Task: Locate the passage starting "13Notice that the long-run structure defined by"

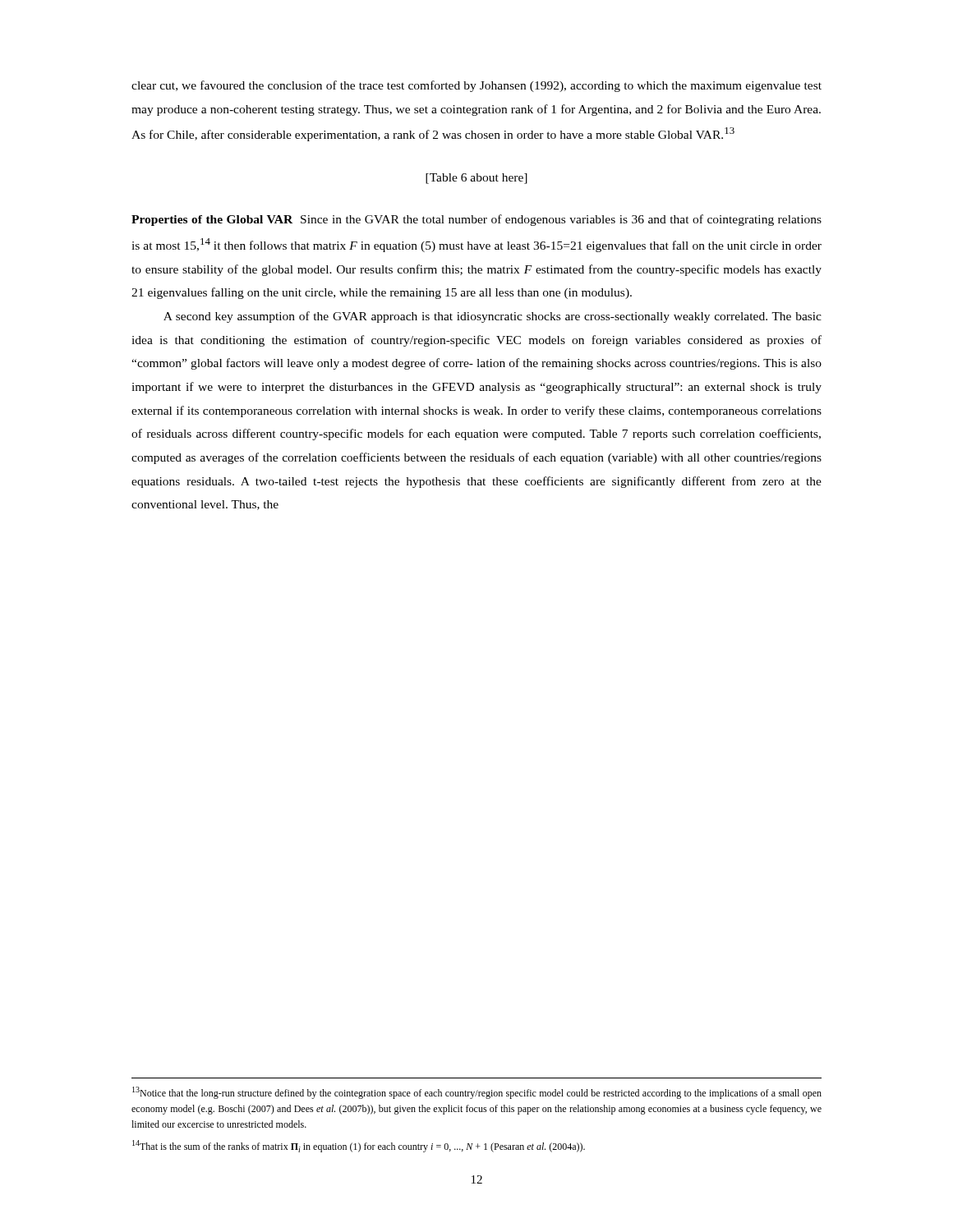Action: 476,1108
